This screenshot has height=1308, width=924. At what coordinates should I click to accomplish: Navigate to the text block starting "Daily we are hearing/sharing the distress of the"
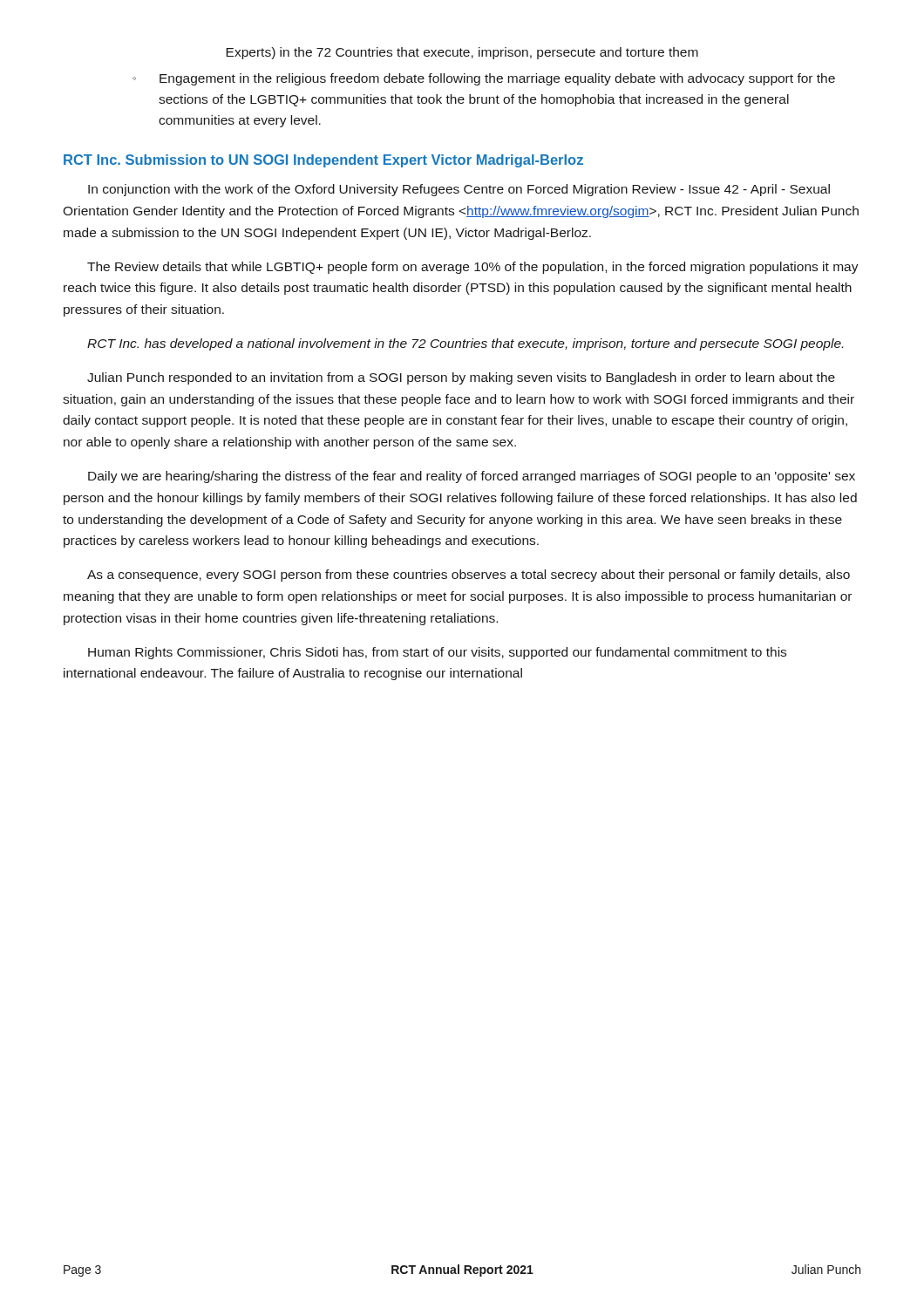460,508
